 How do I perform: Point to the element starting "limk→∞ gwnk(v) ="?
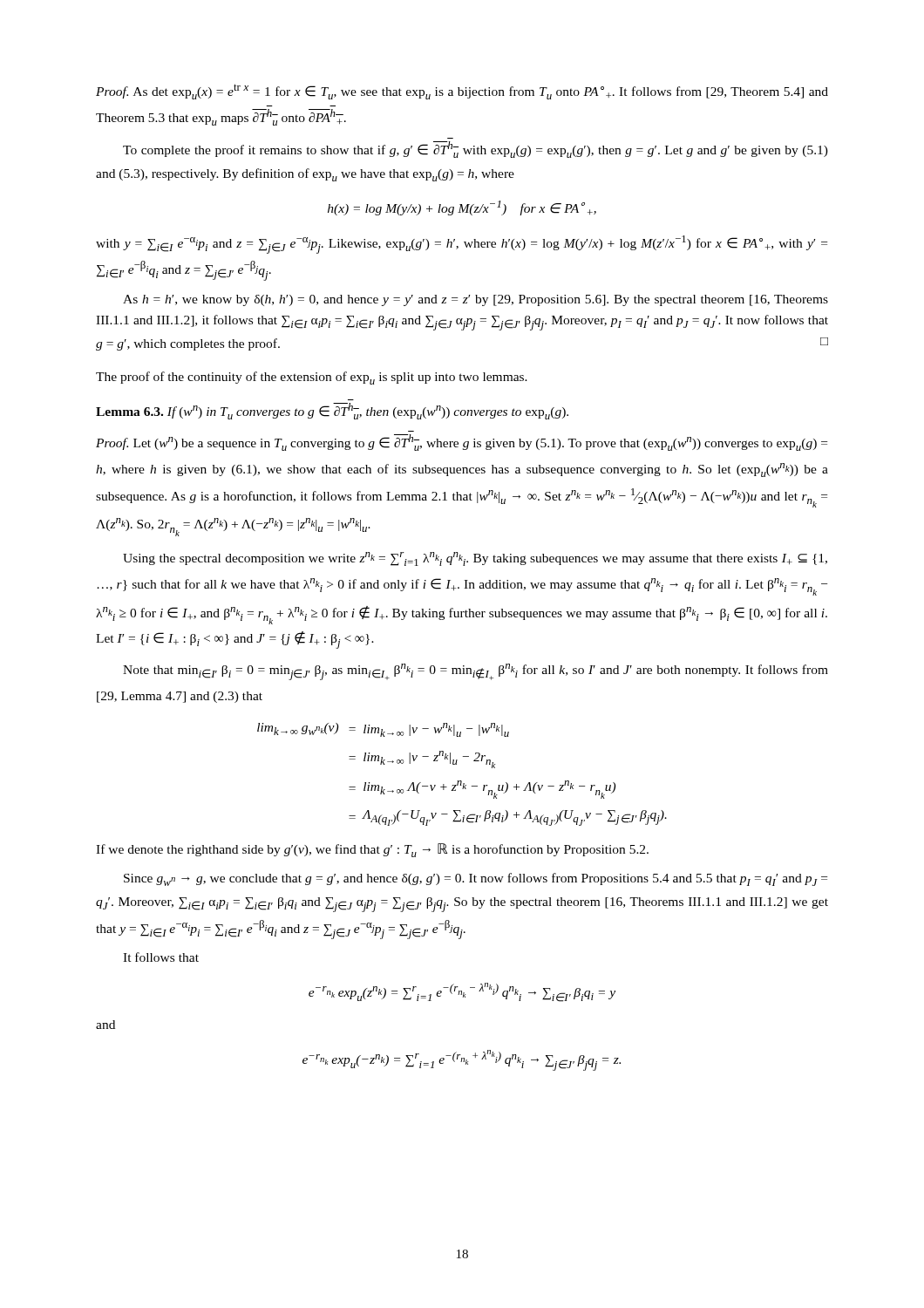coord(462,773)
